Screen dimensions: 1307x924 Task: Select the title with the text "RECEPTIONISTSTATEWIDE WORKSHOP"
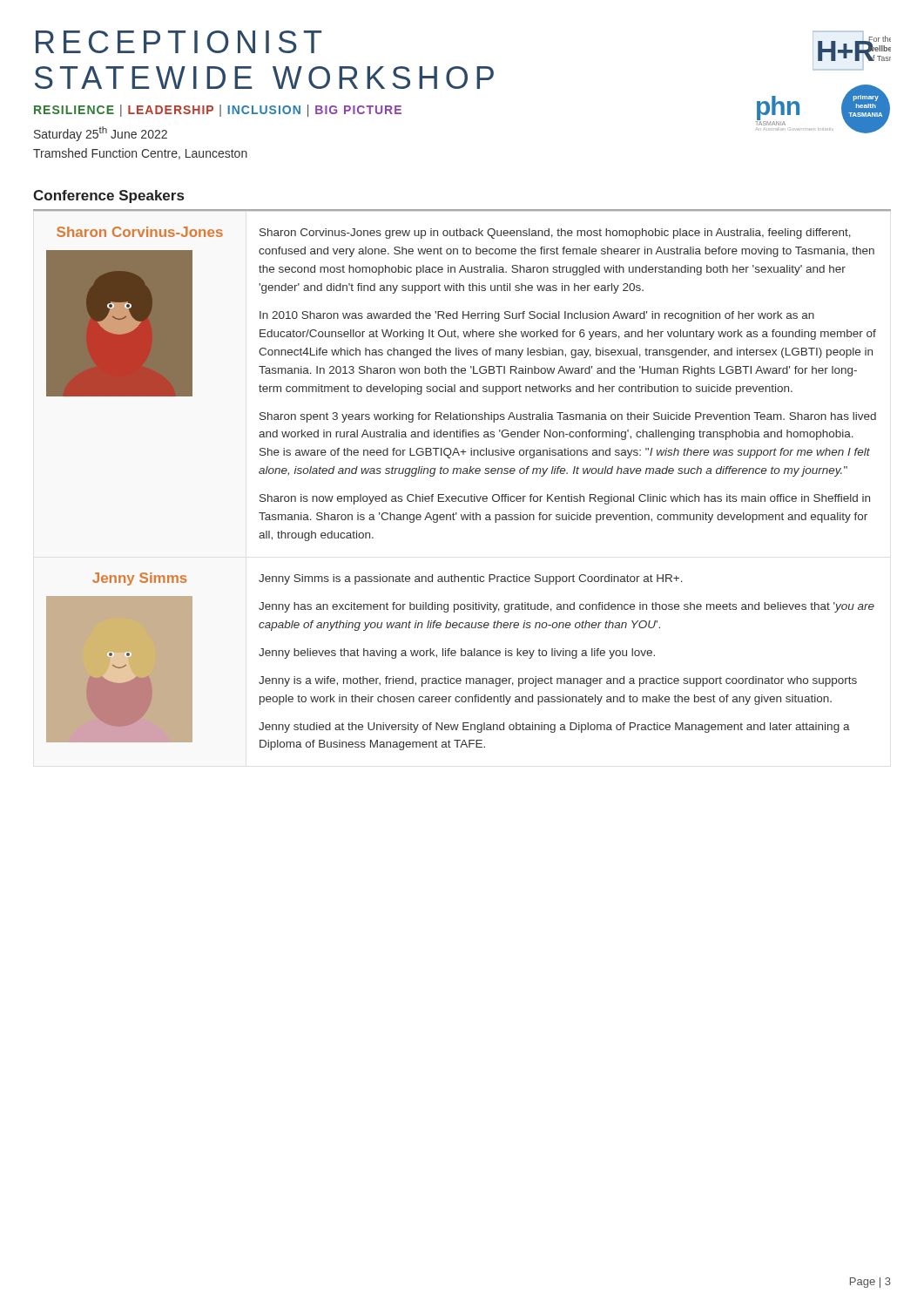pos(267,61)
